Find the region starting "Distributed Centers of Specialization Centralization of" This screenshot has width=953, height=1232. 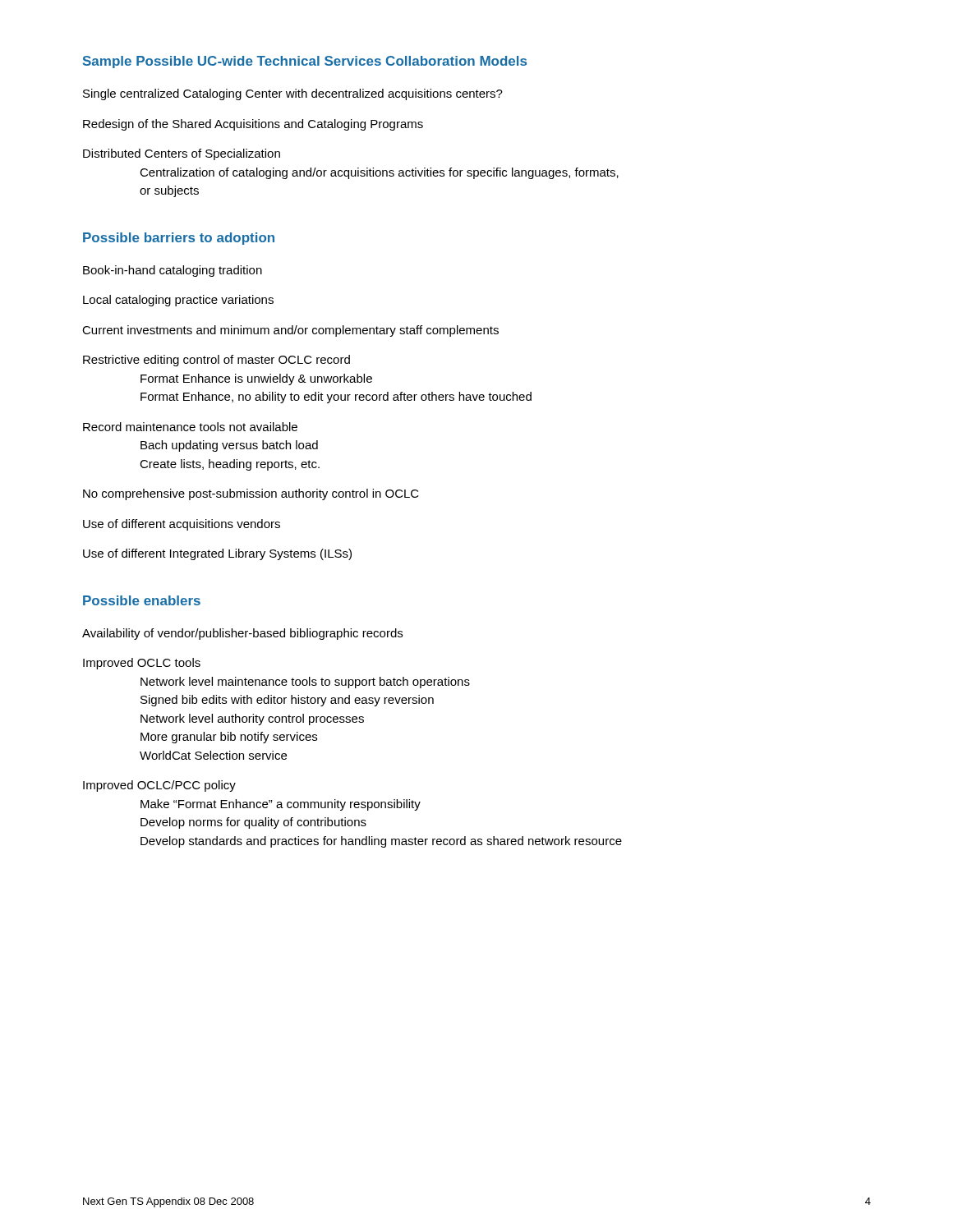click(x=476, y=173)
